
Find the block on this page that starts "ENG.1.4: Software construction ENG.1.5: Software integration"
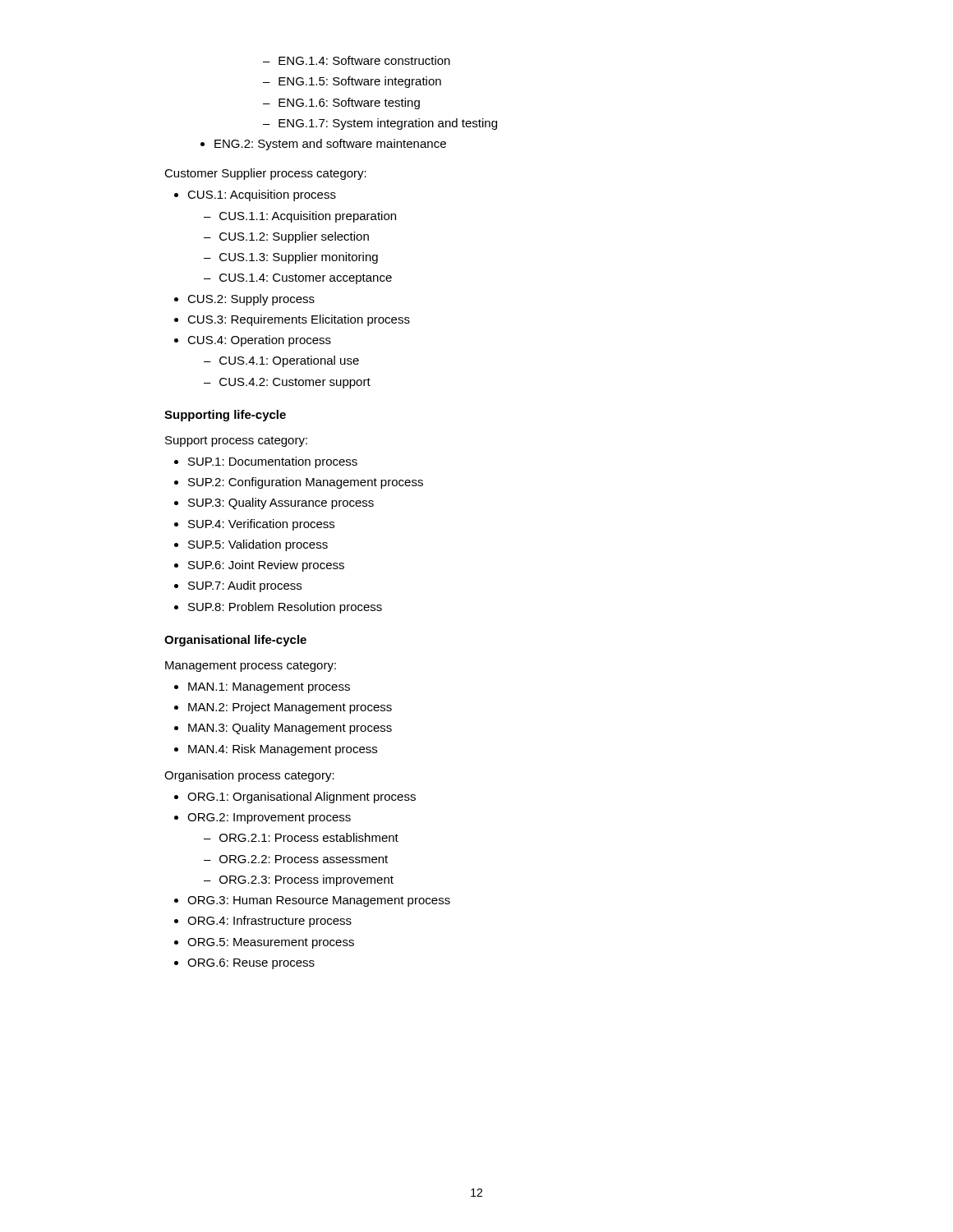(357, 60)
